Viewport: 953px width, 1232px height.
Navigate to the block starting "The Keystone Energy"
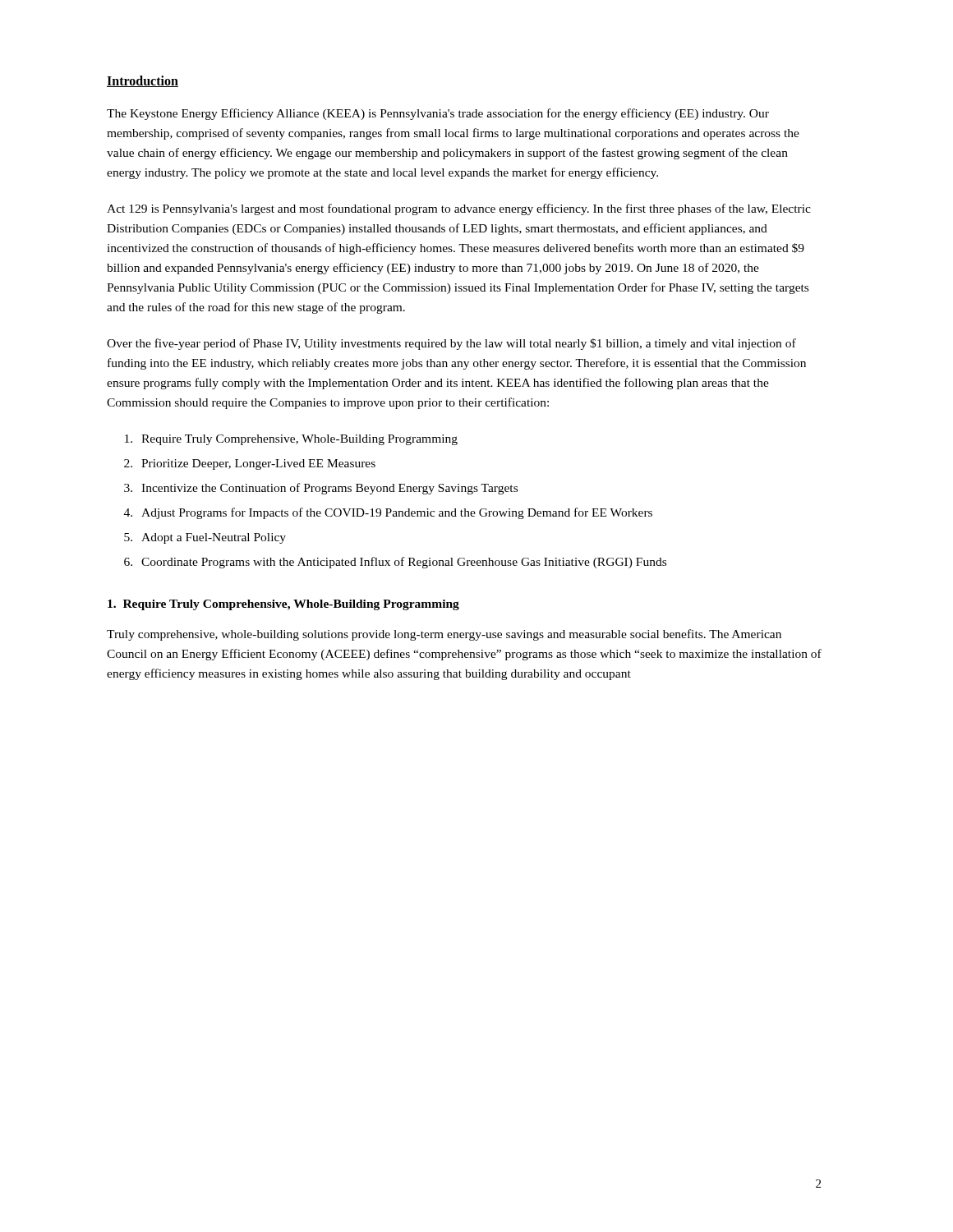[x=453, y=143]
